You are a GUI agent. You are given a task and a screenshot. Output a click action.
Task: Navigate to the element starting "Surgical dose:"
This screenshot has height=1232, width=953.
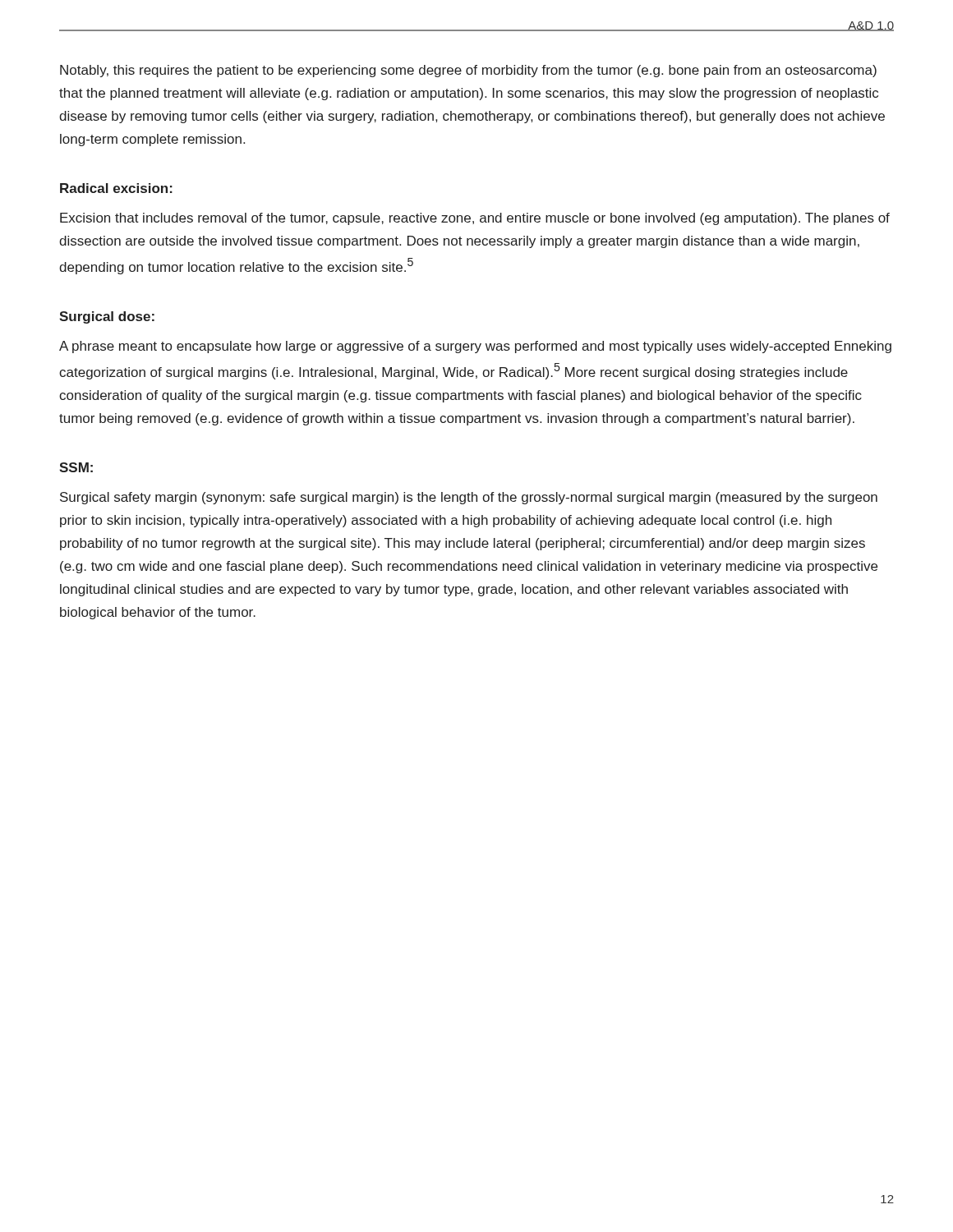(x=107, y=317)
